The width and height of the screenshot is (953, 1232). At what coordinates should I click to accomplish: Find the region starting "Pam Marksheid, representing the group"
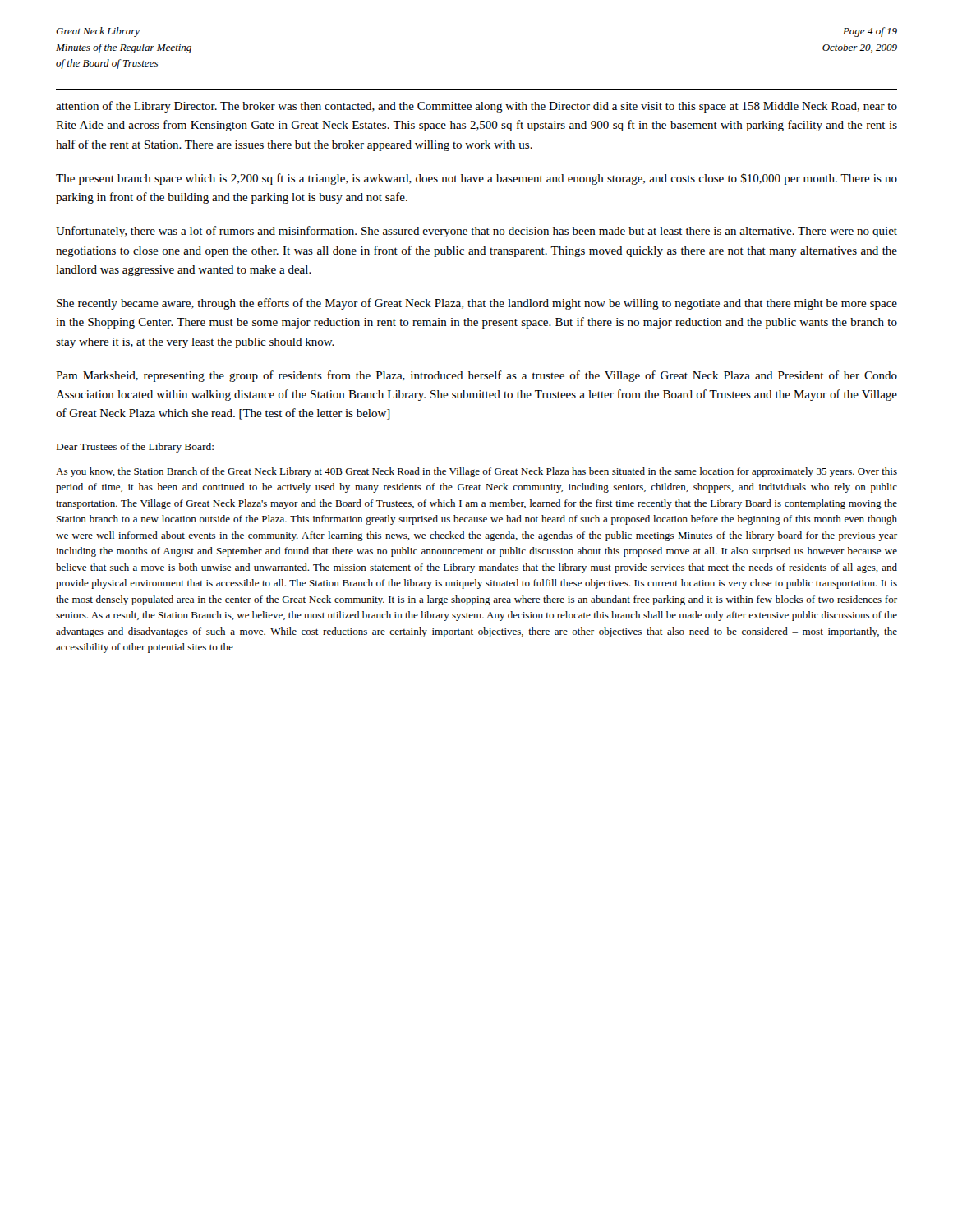point(476,395)
